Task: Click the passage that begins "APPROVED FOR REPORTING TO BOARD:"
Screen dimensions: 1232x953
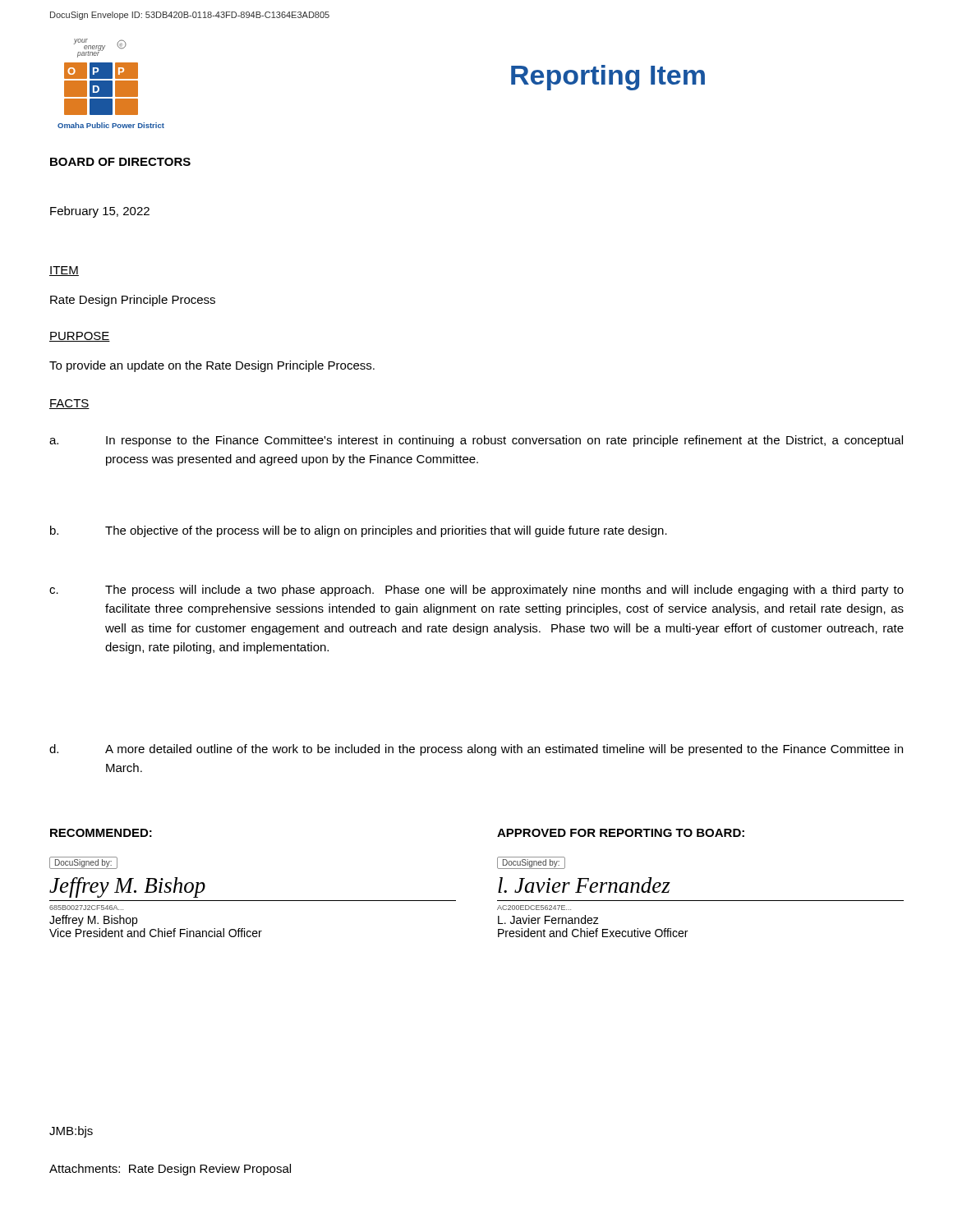Action: click(x=621, y=833)
